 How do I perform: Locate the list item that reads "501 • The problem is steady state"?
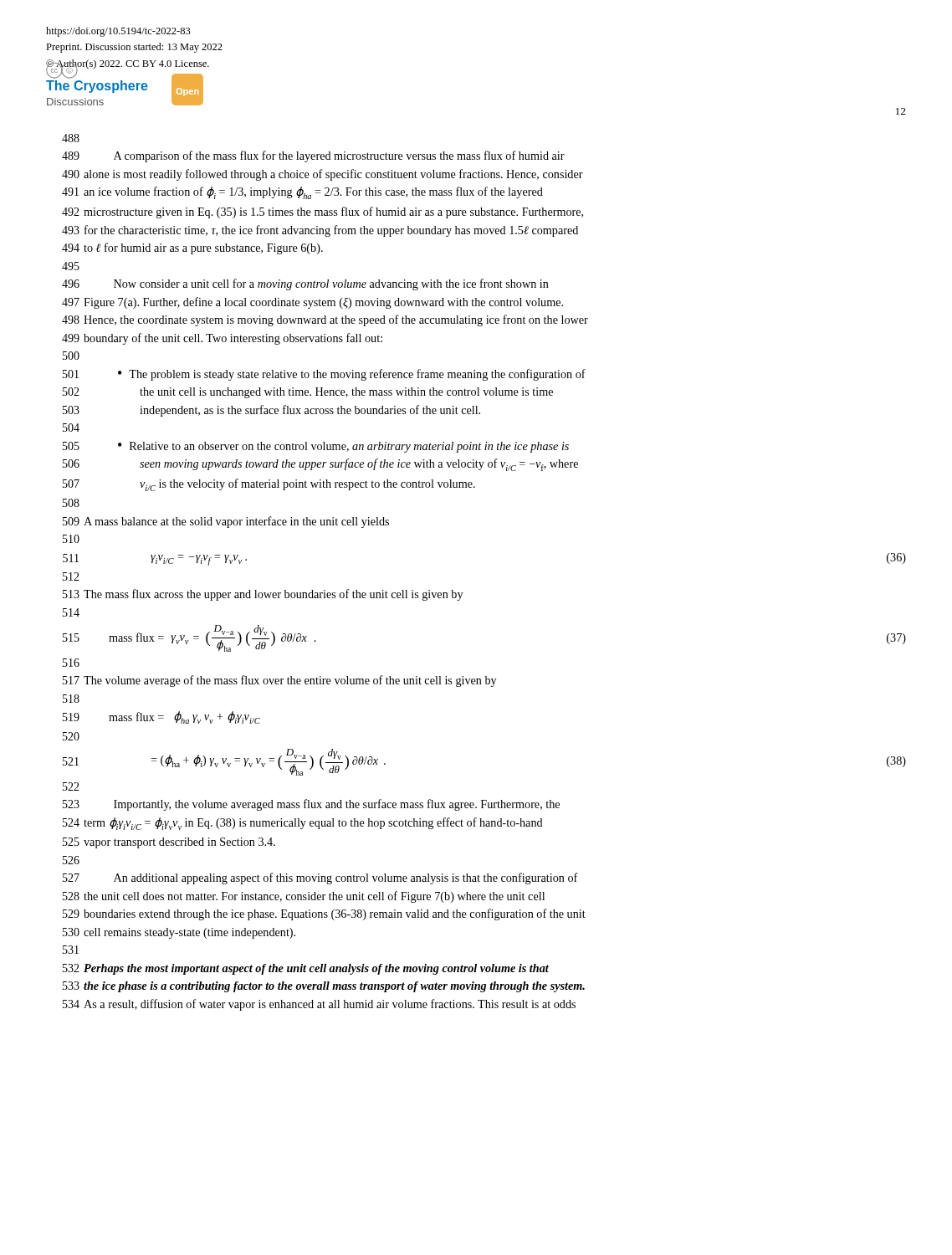point(476,392)
